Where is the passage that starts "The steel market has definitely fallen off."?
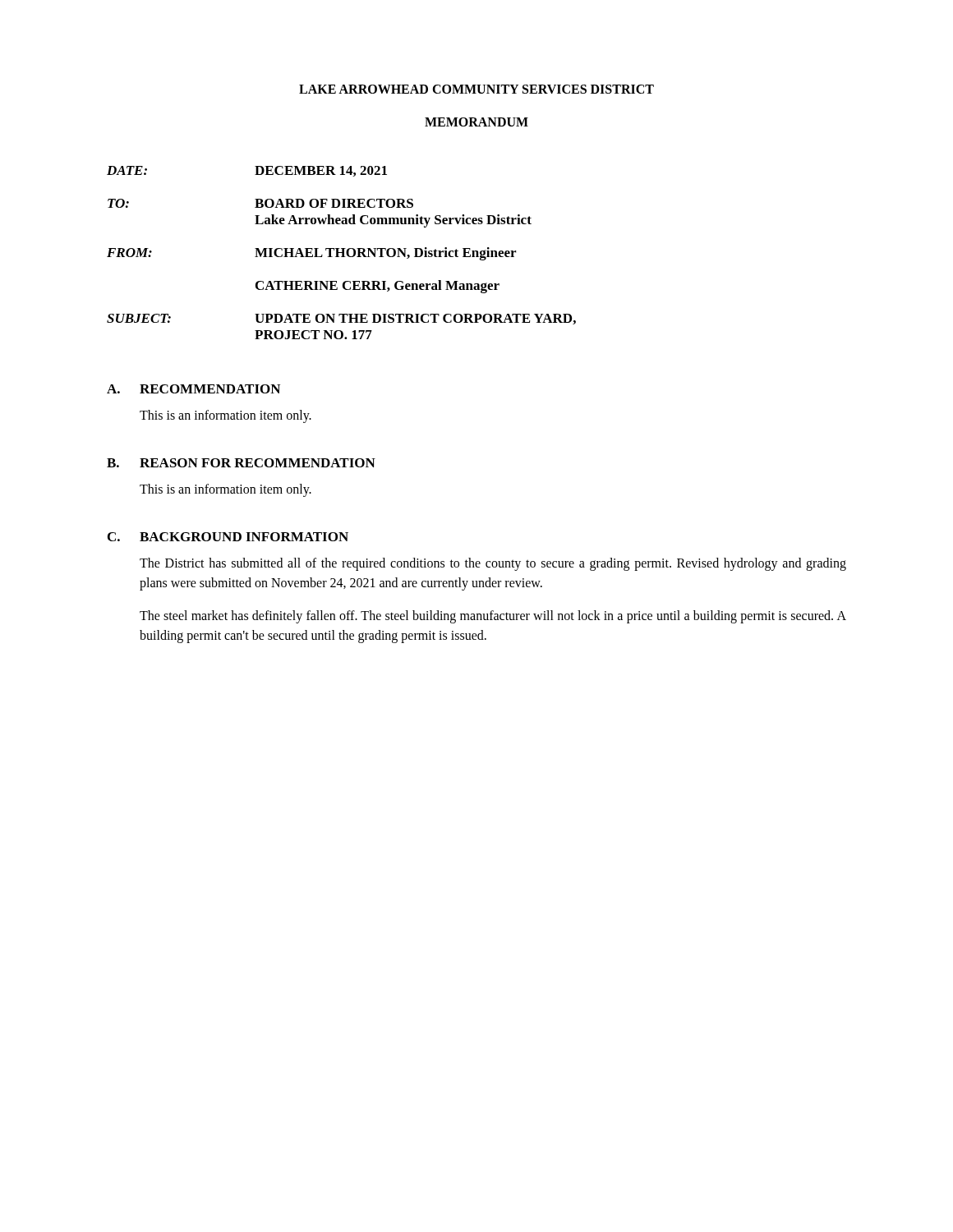Screen dimensions: 1232x953 (x=493, y=626)
